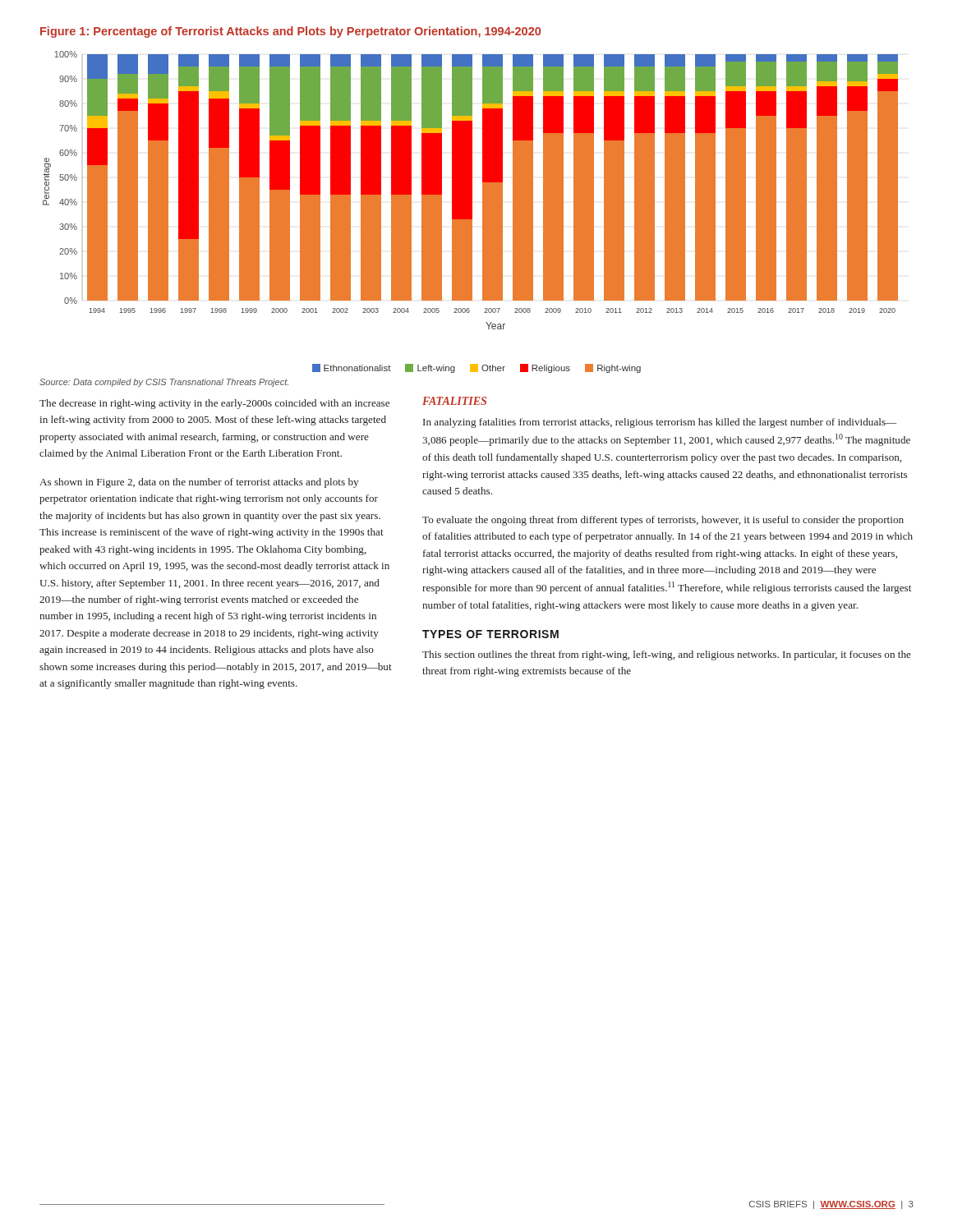The image size is (953, 1232).
Task: Click on the element starting "The decrease in right-wing activity in"
Action: tap(215, 428)
